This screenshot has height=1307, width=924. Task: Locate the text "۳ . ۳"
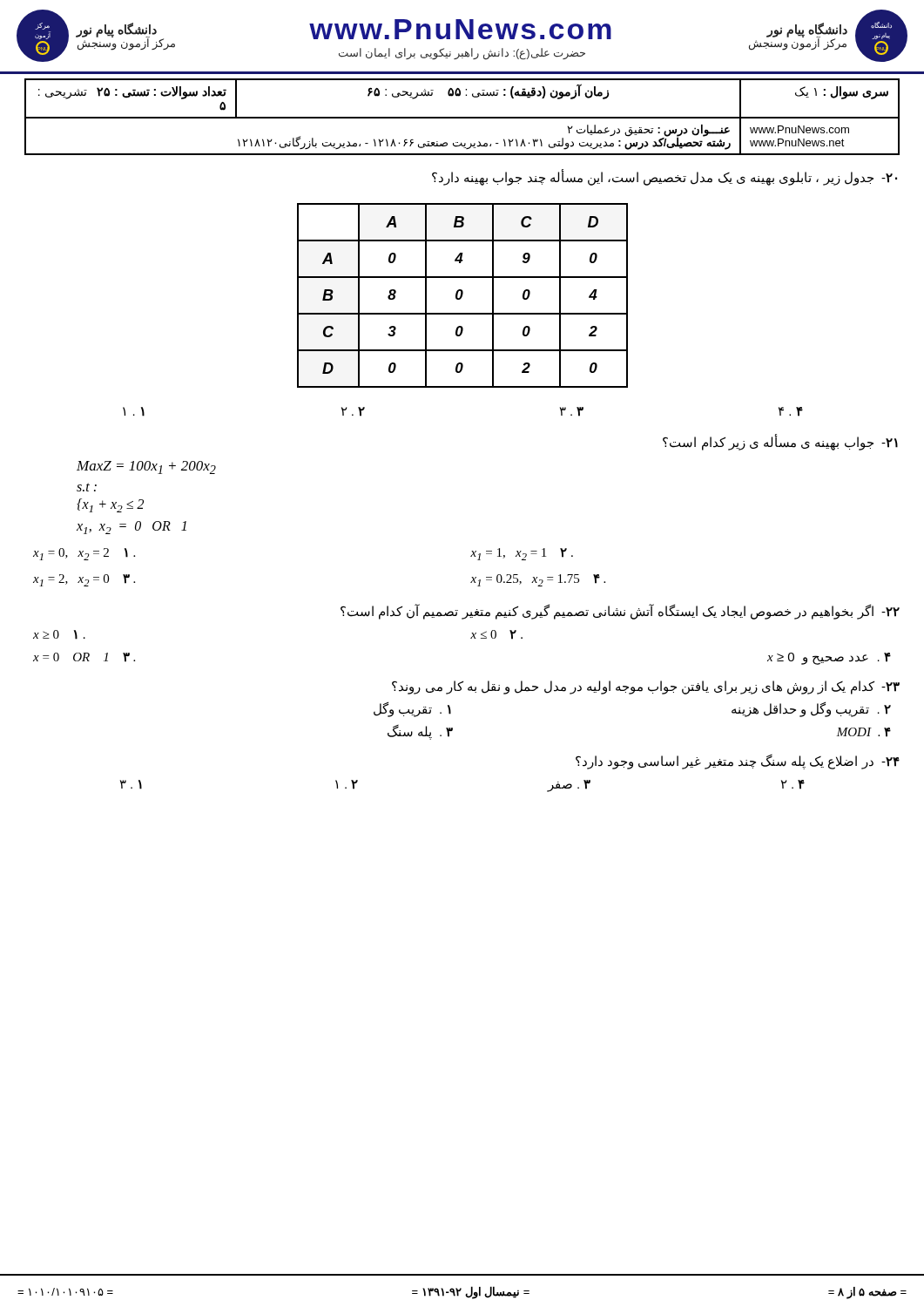(x=571, y=411)
